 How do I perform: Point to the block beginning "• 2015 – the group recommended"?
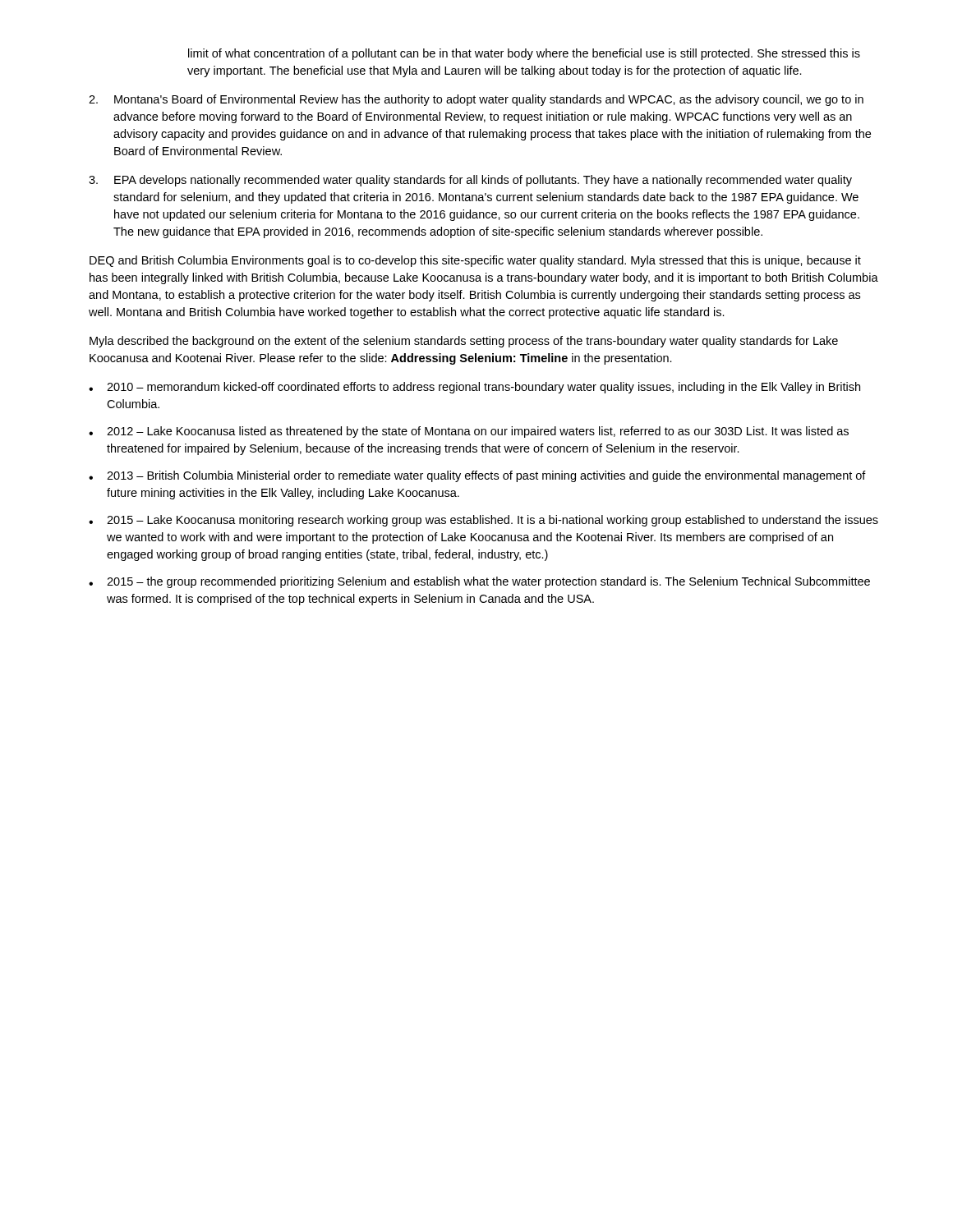tap(484, 591)
